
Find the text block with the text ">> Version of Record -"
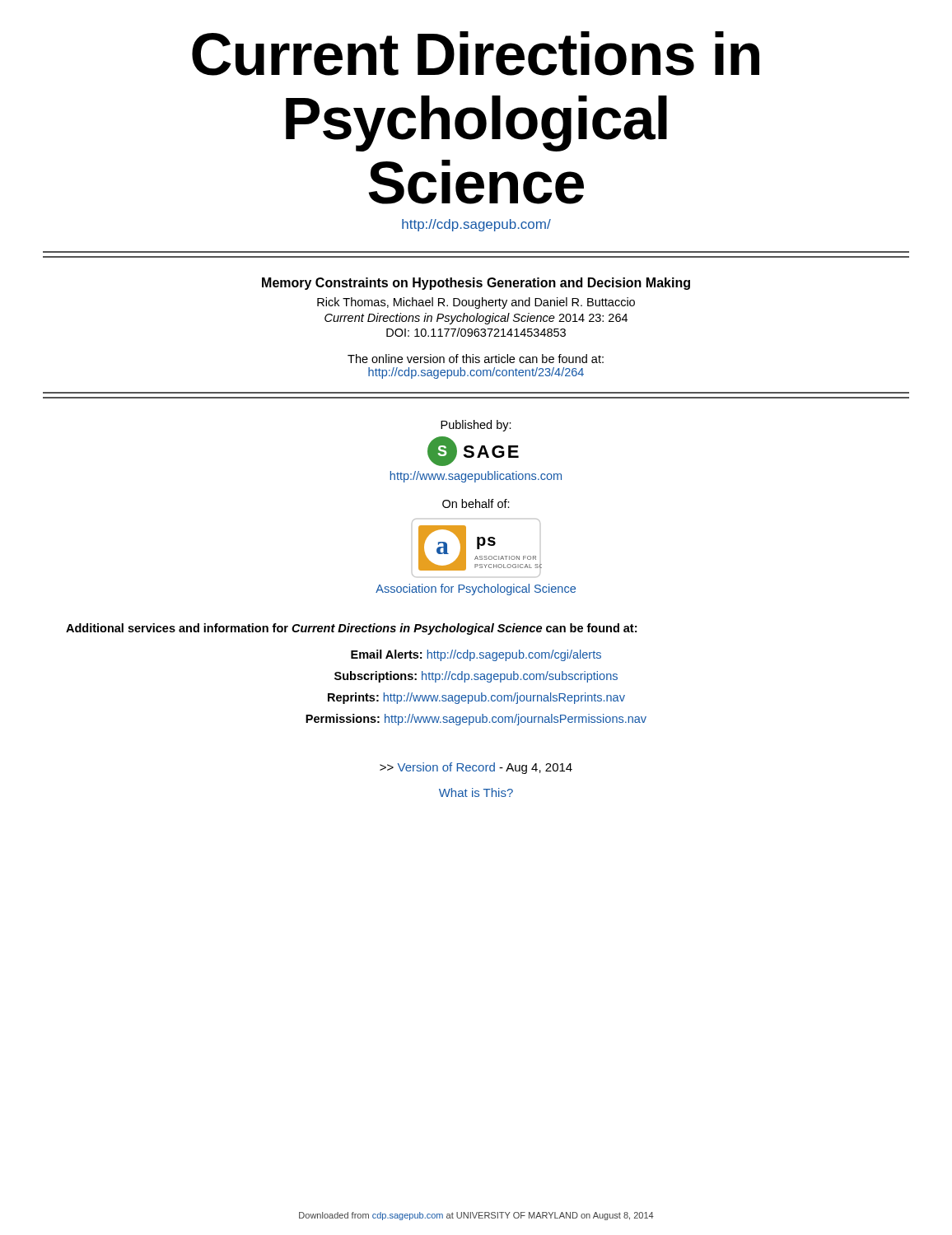pyautogui.click(x=476, y=767)
